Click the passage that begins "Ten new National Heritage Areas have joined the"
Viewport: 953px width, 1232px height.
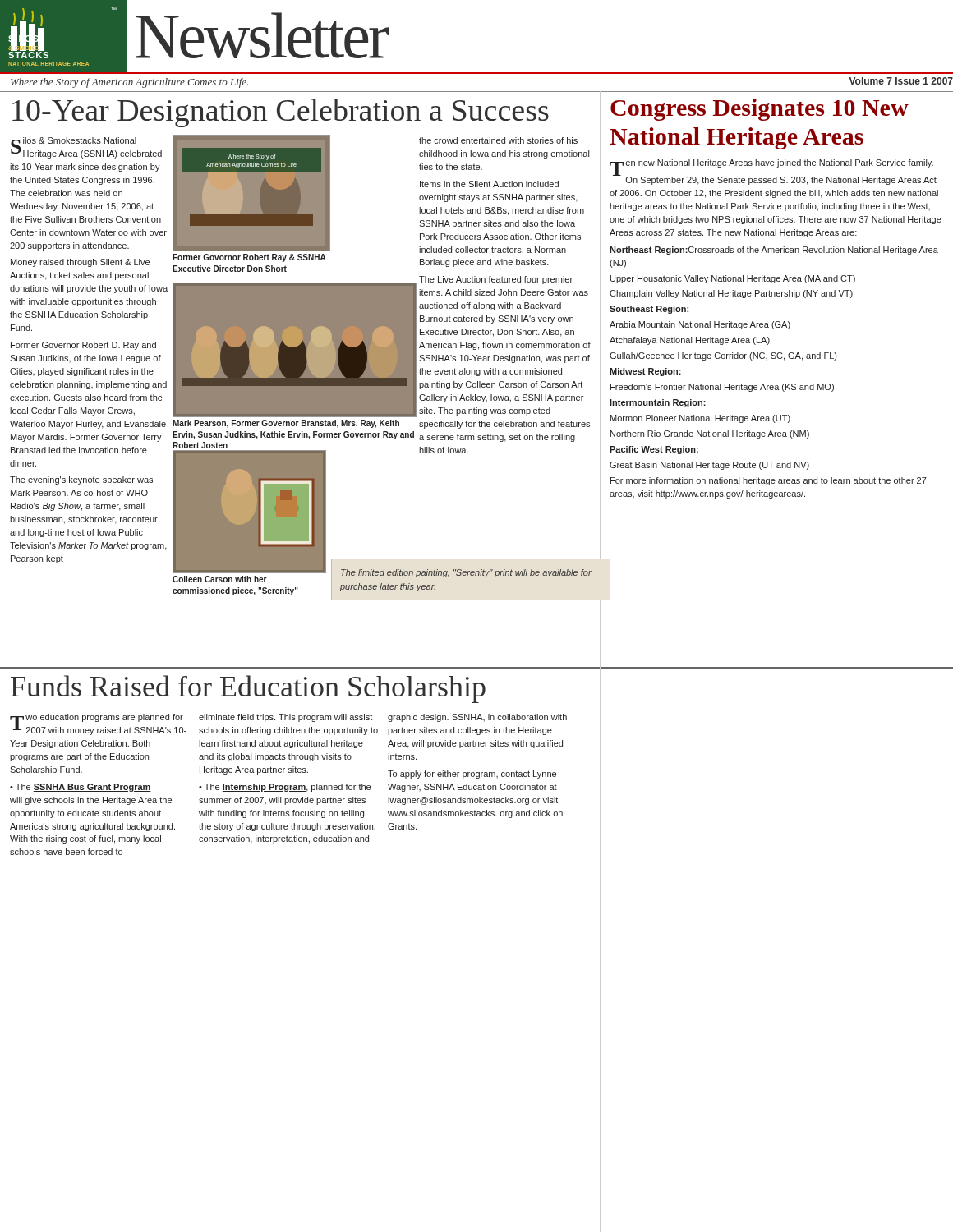pyautogui.click(x=776, y=329)
